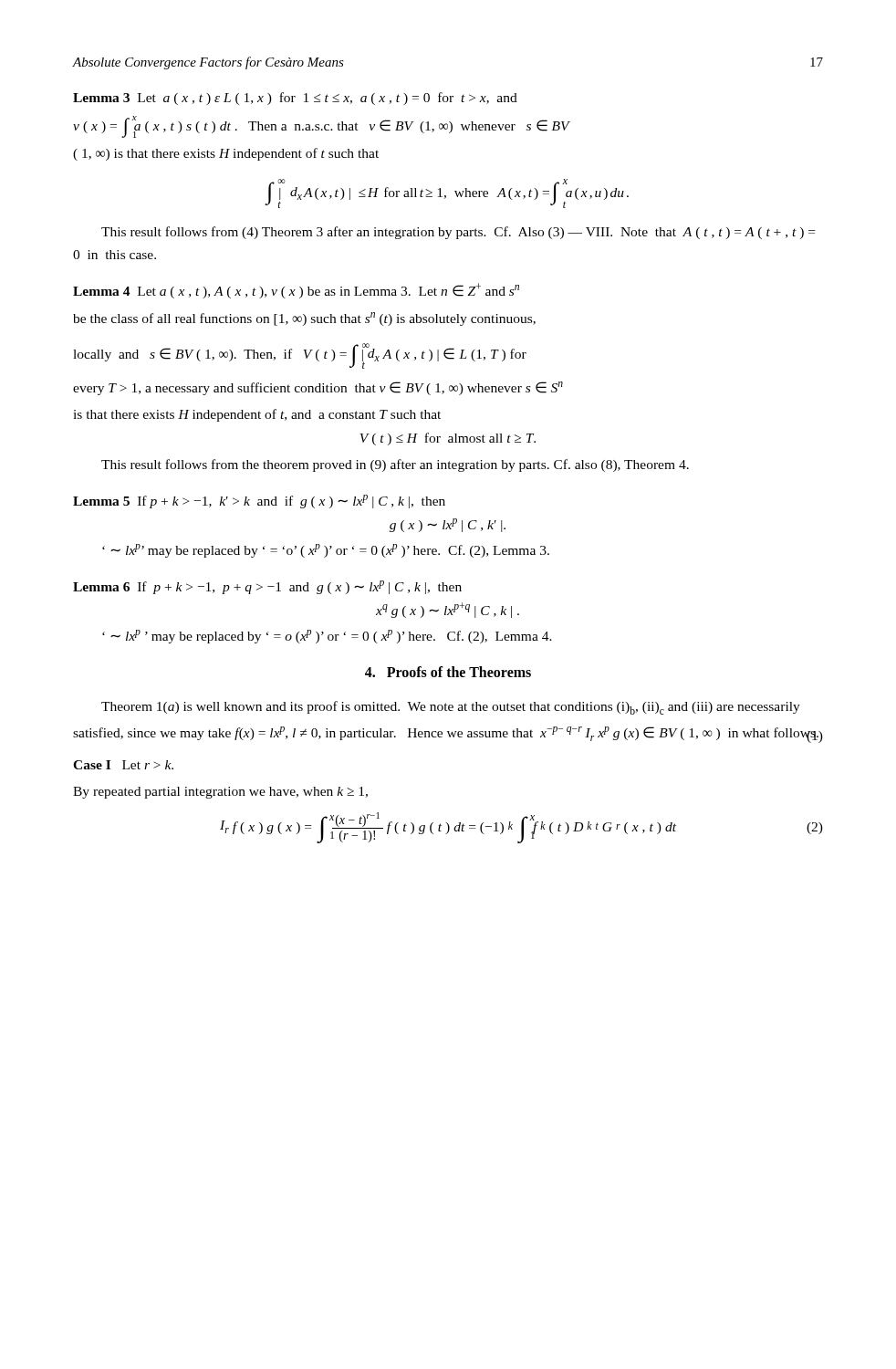Find the section header on this page that starts "4. Proofs of the"

(x=448, y=672)
